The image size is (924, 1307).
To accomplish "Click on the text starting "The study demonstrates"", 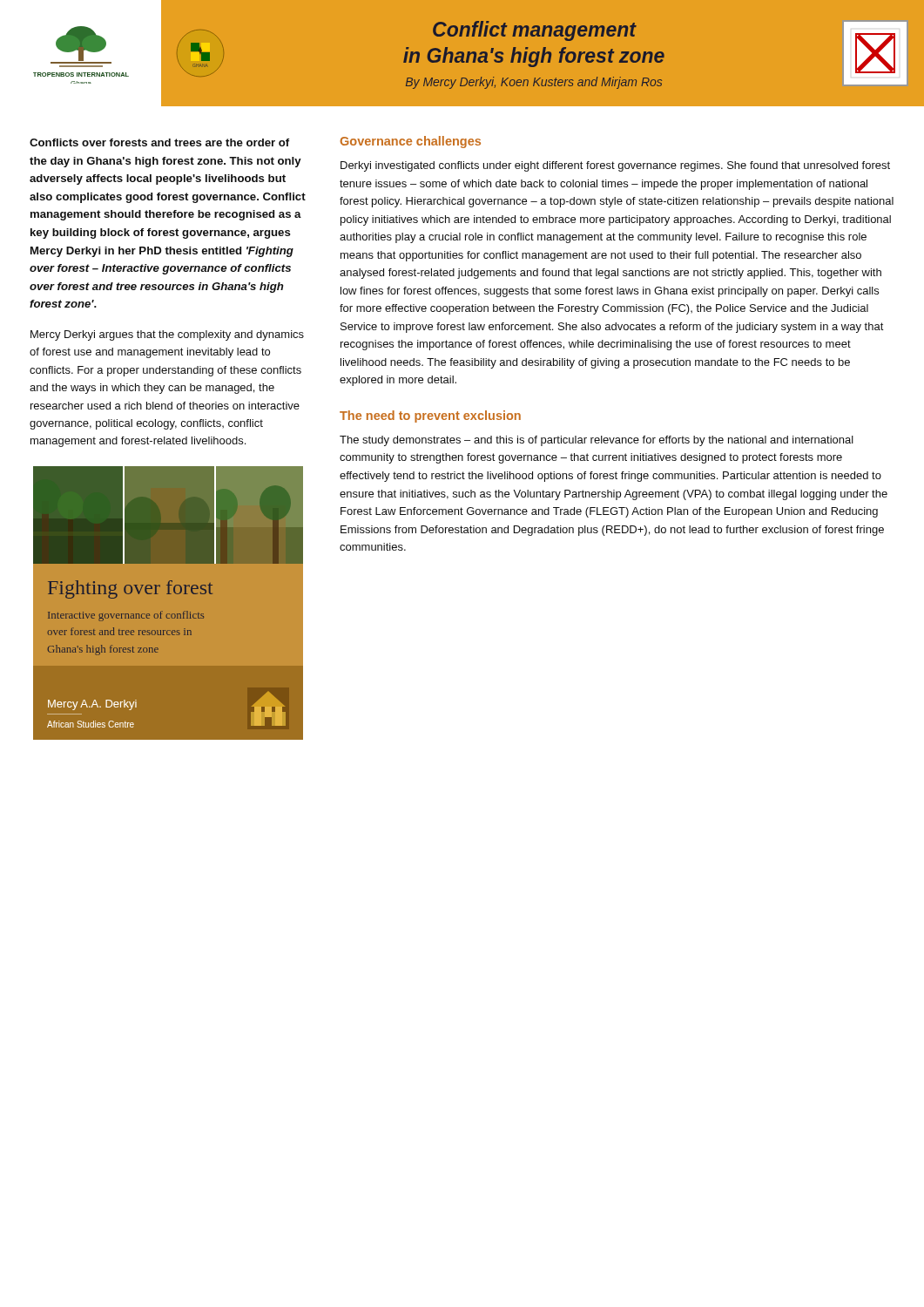I will point(614,493).
